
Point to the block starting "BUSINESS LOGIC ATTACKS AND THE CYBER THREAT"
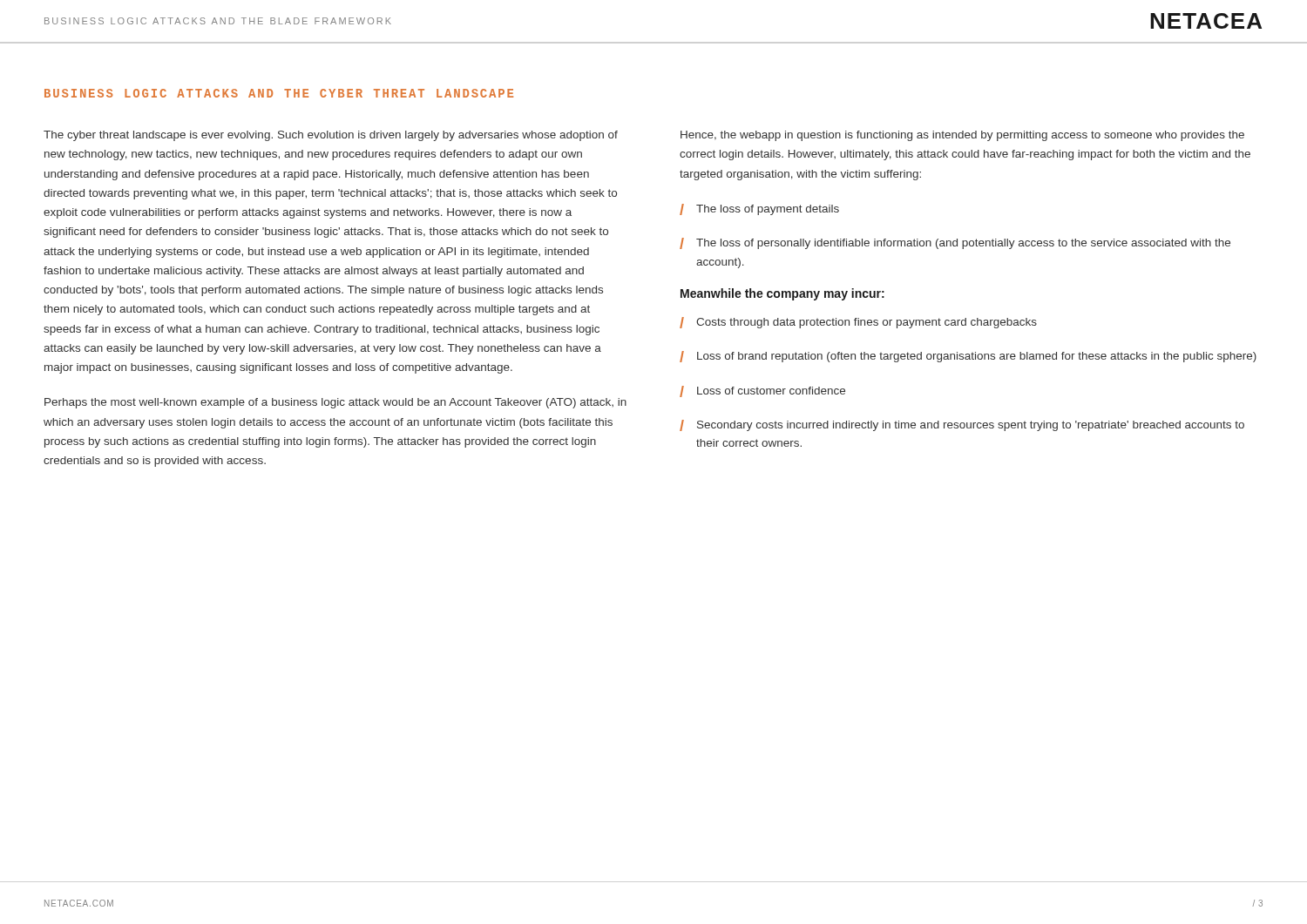pyautogui.click(x=280, y=94)
